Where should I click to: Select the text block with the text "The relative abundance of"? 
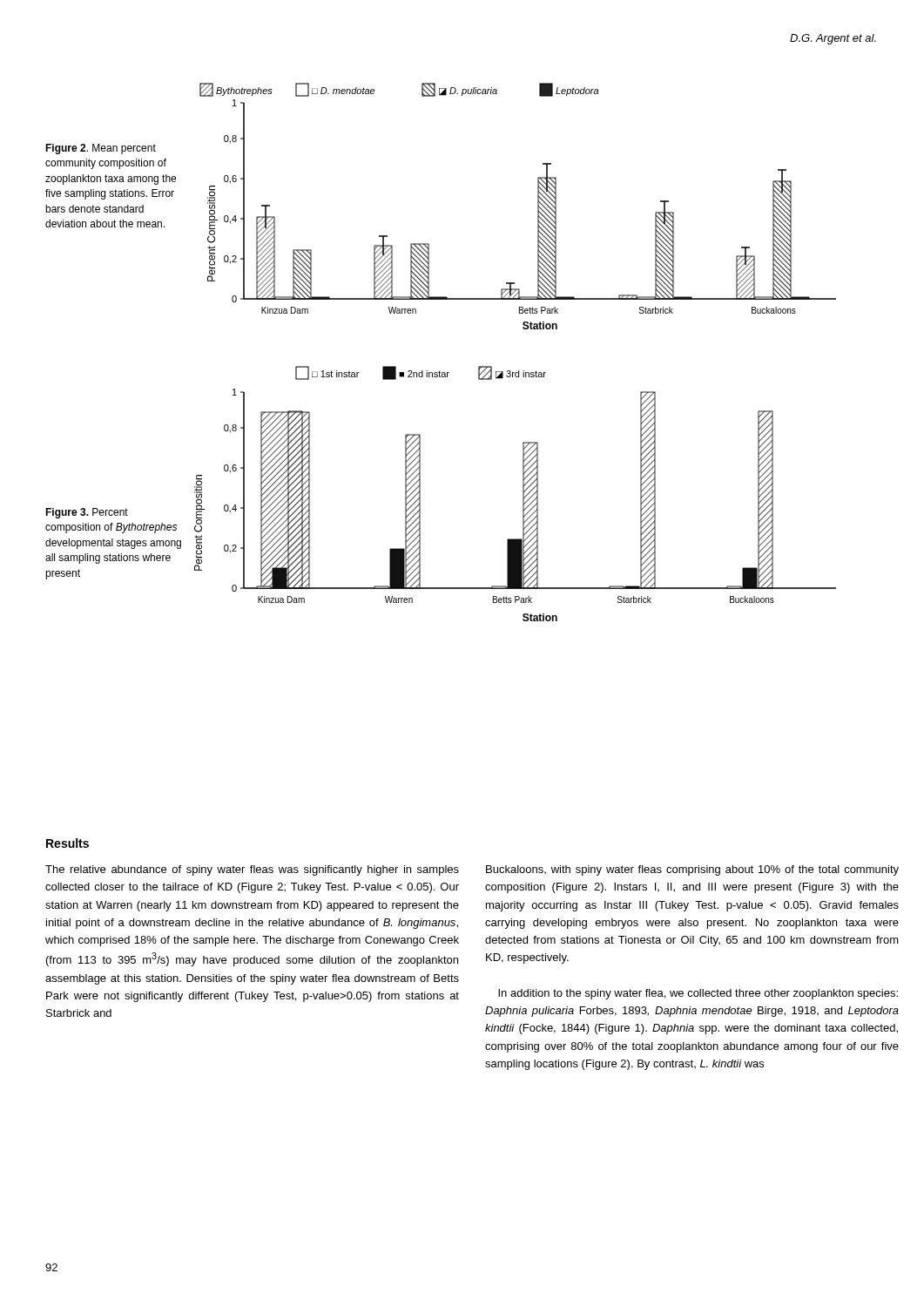(x=252, y=941)
